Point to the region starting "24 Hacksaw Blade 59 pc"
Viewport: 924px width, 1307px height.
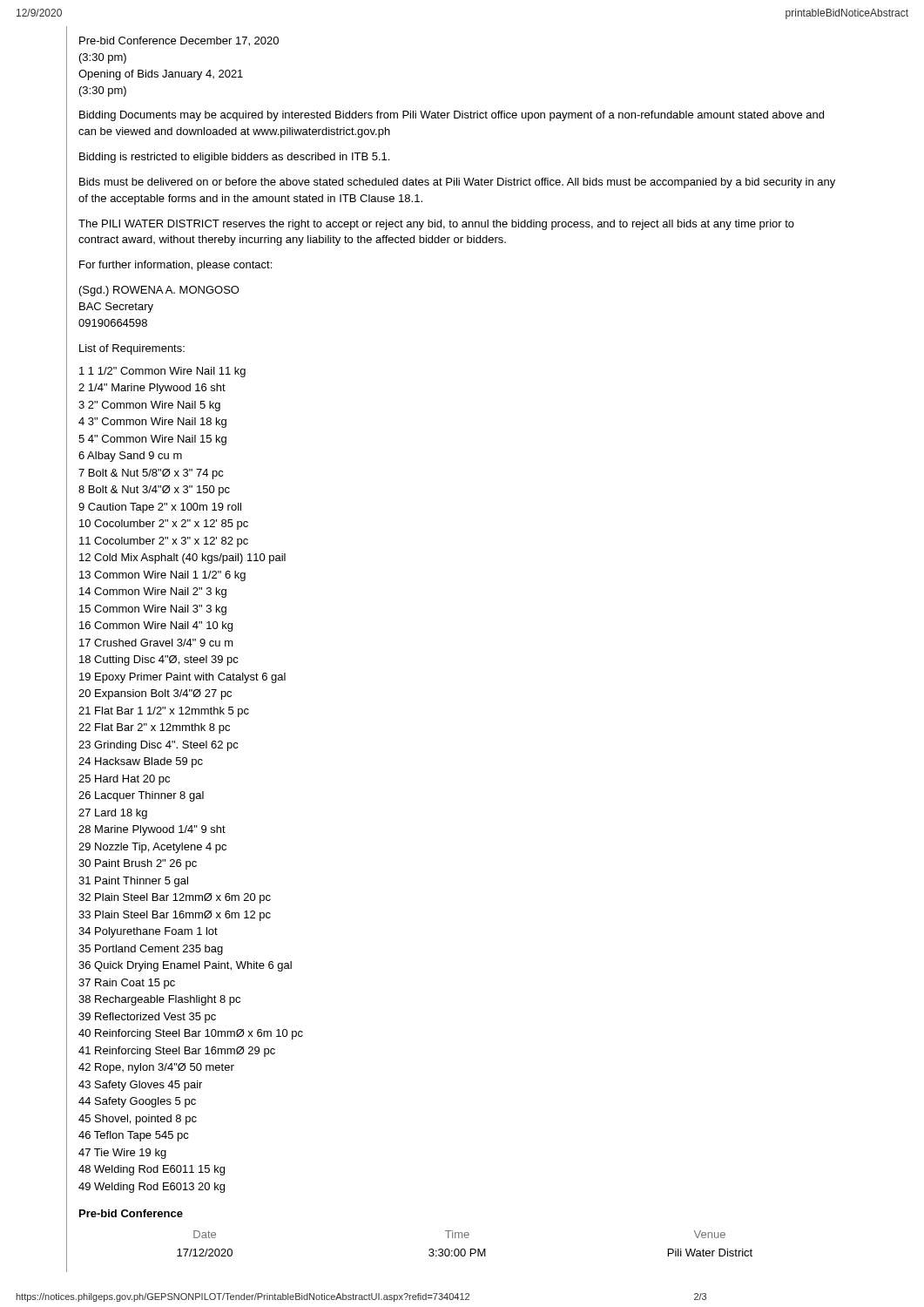pos(141,761)
